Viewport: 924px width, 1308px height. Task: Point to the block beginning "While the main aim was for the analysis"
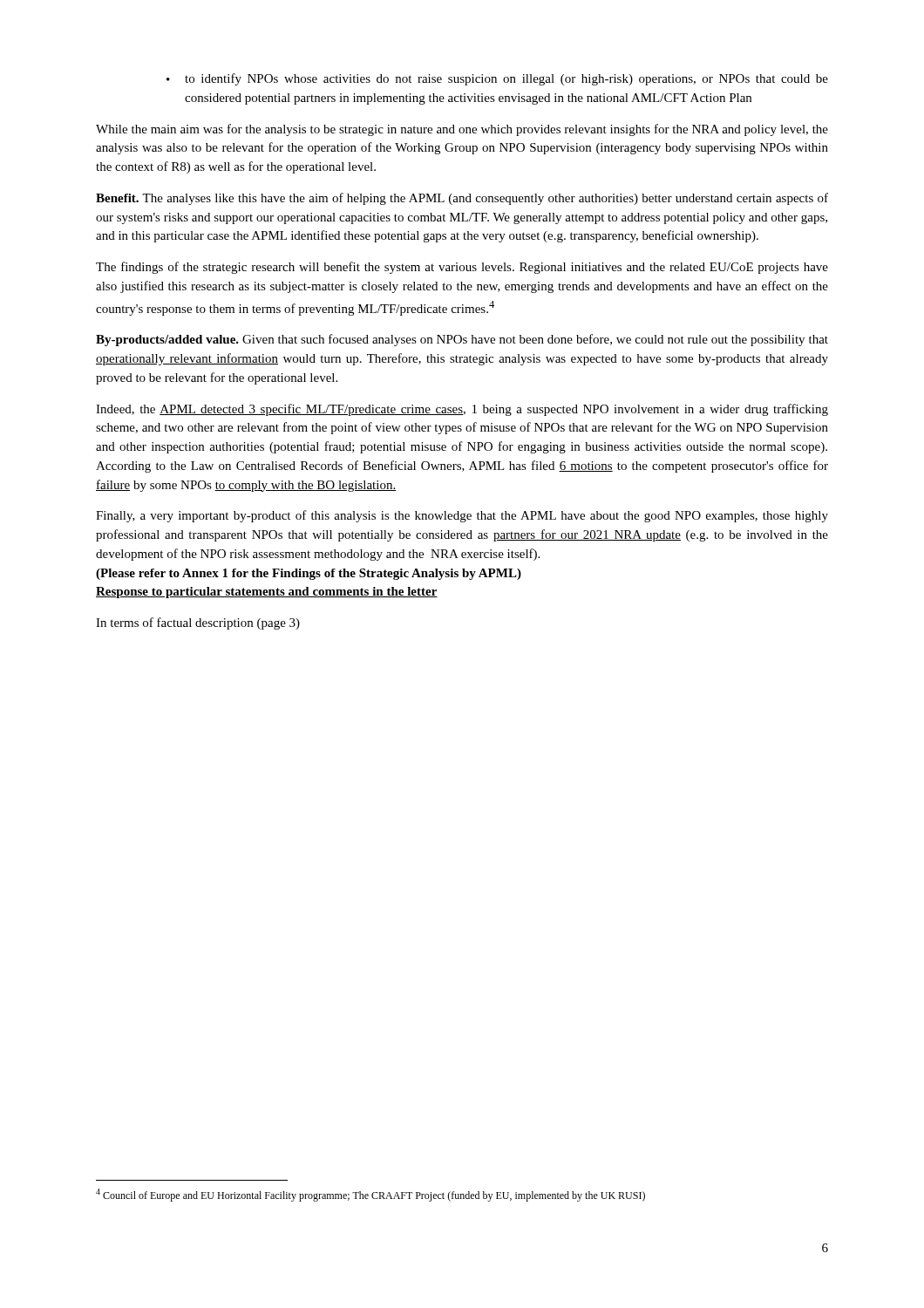462,148
